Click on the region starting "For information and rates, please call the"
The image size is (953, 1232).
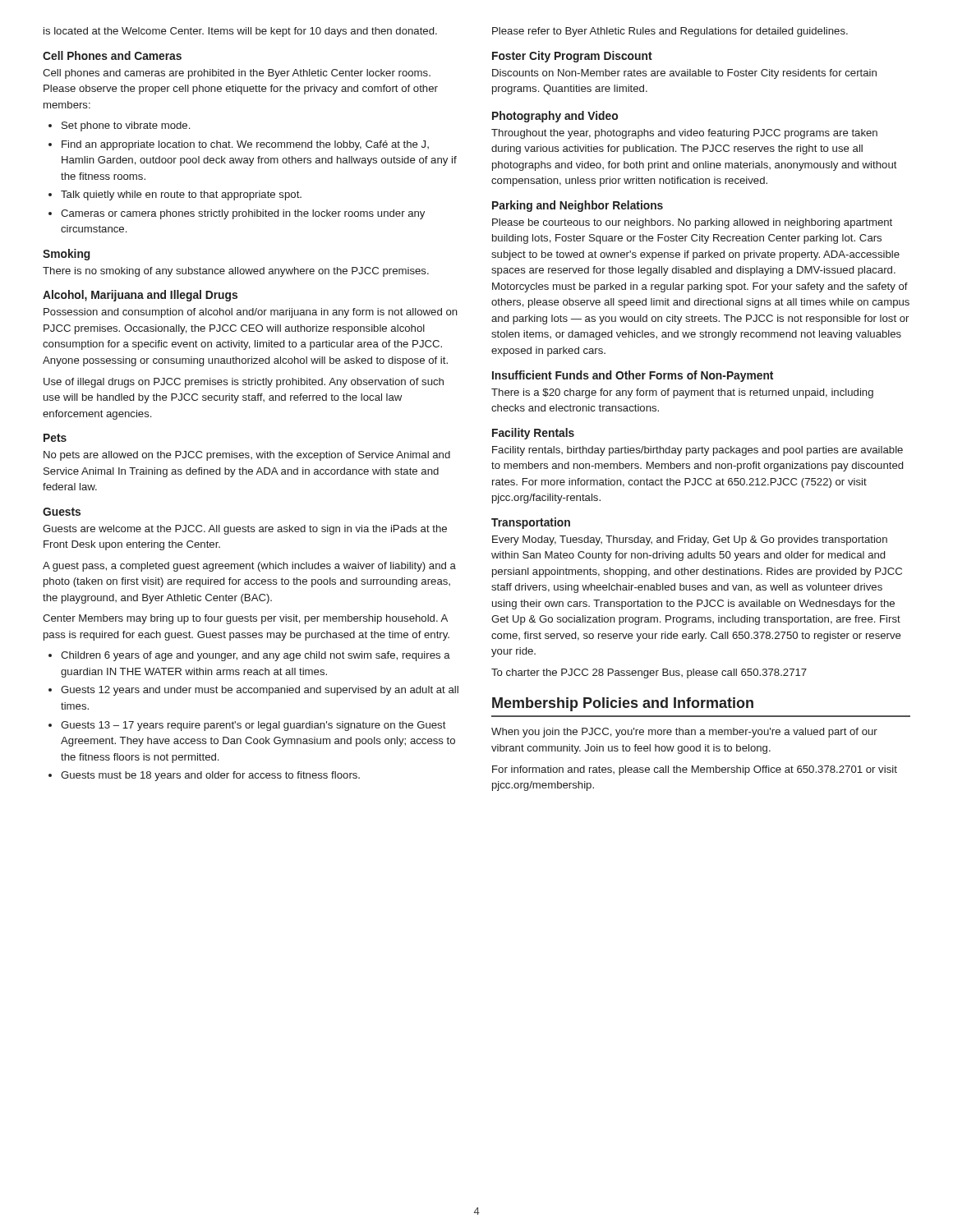click(x=694, y=777)
